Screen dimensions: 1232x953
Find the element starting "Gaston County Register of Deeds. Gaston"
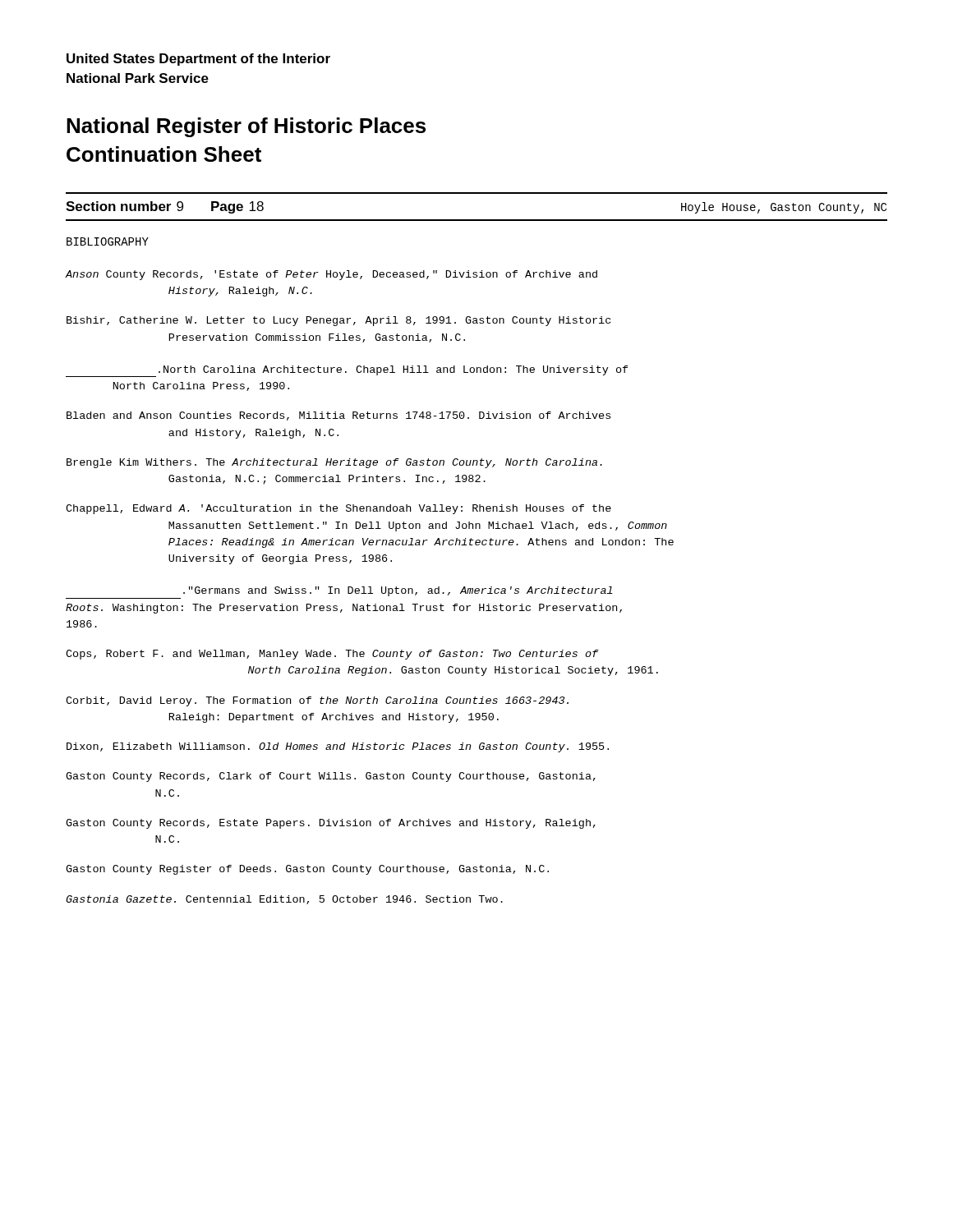tap(476, 870)
